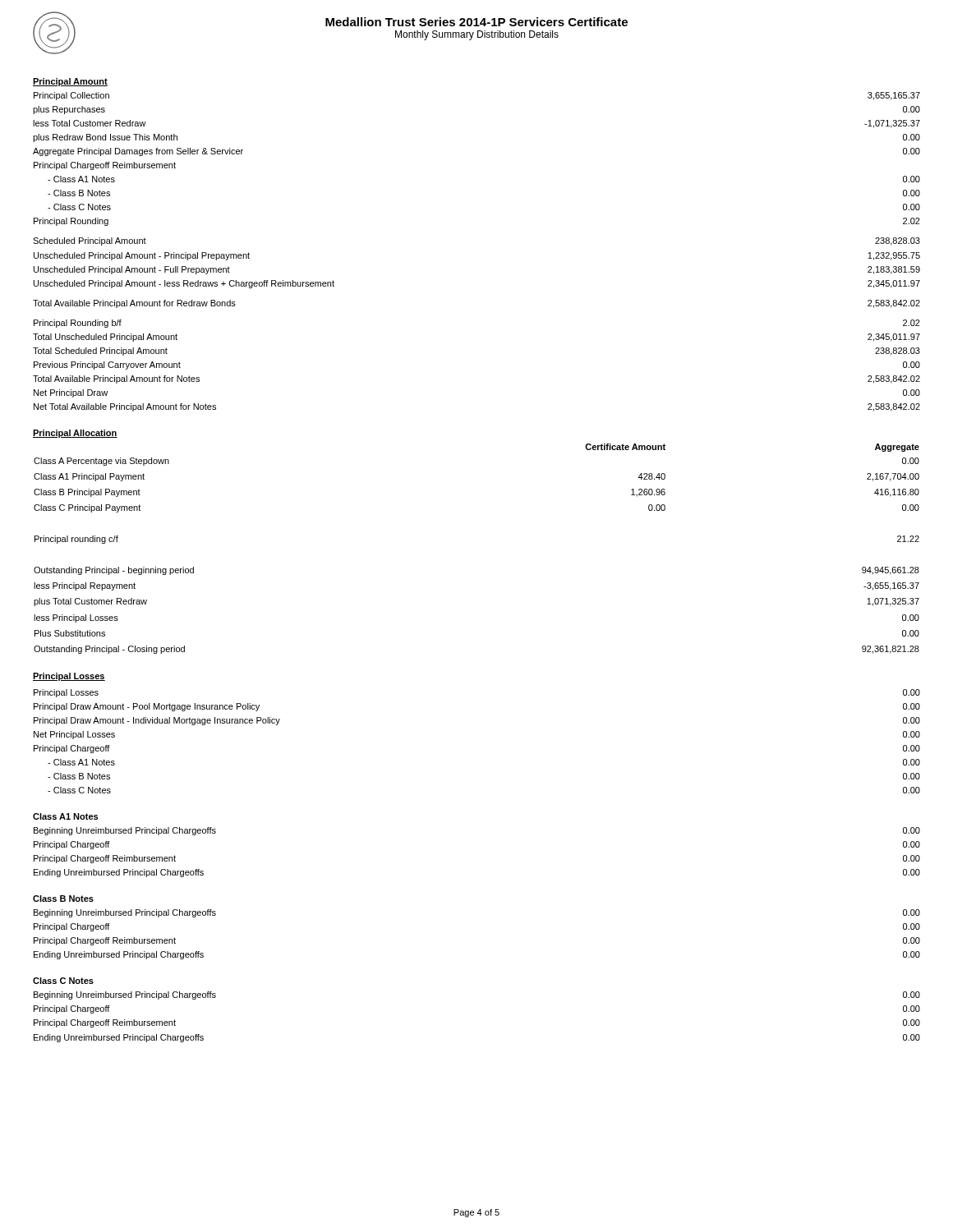Navigate to the text starting "less Total Customer Redraw-1,071,325.37"
Screen dimensions: 1232x953
(x=90, y=124)
